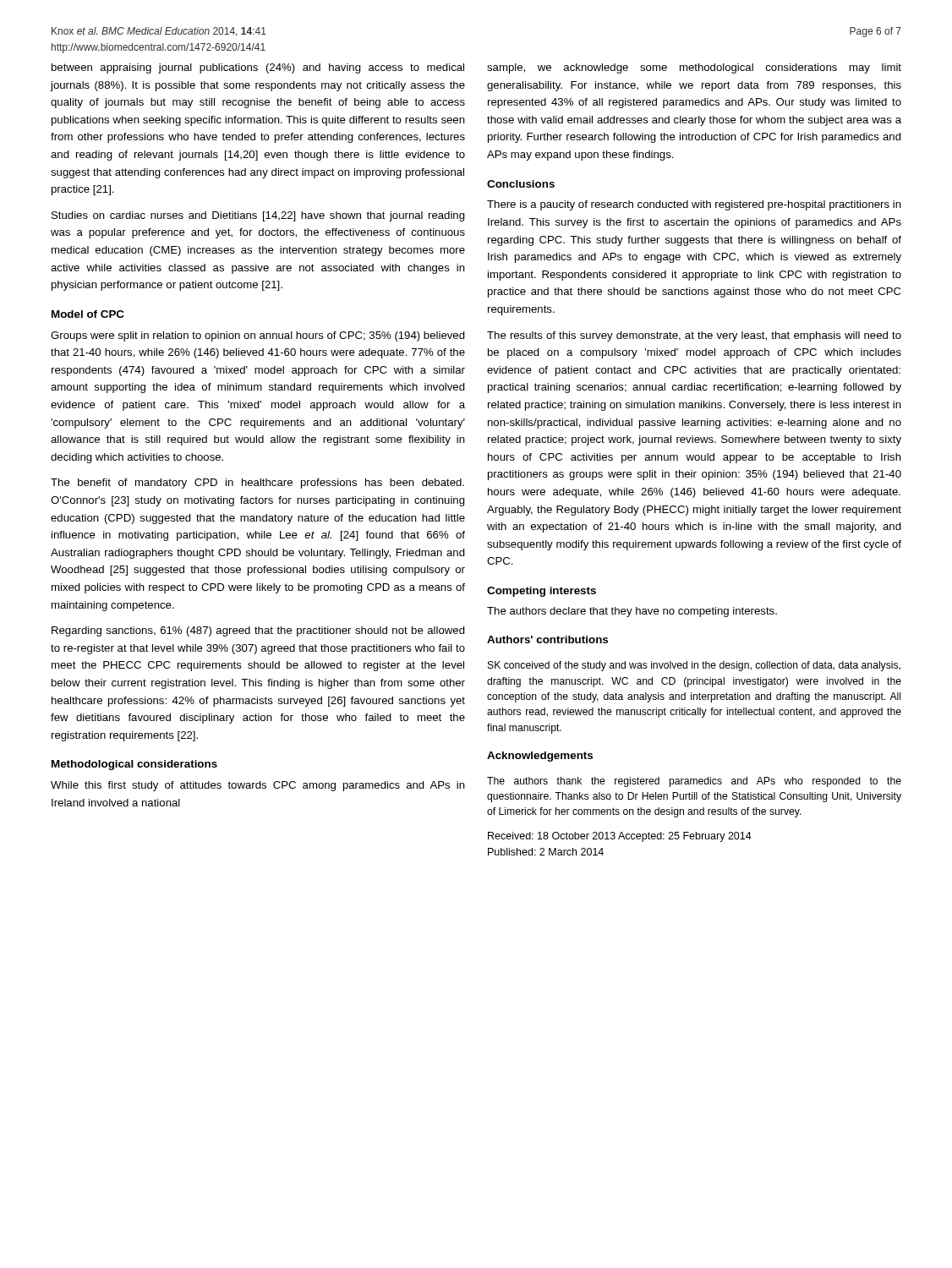Point to the passage starting "between appraising journal publications (24%) and"
Screen dimensions: 1268x952
point(258,129)
